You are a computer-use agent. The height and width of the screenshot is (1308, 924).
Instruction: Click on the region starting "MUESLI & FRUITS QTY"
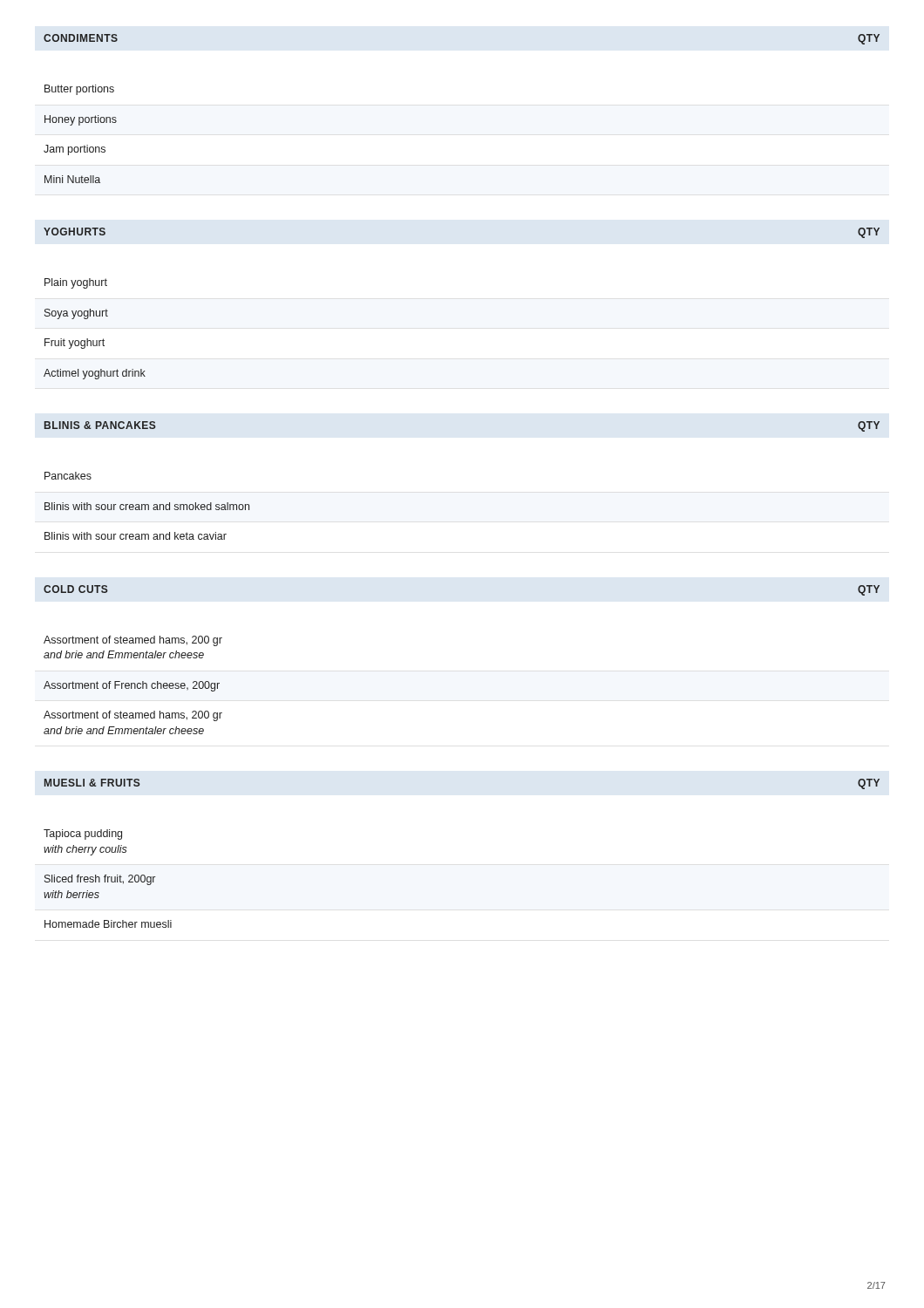[x=92, y=783]
